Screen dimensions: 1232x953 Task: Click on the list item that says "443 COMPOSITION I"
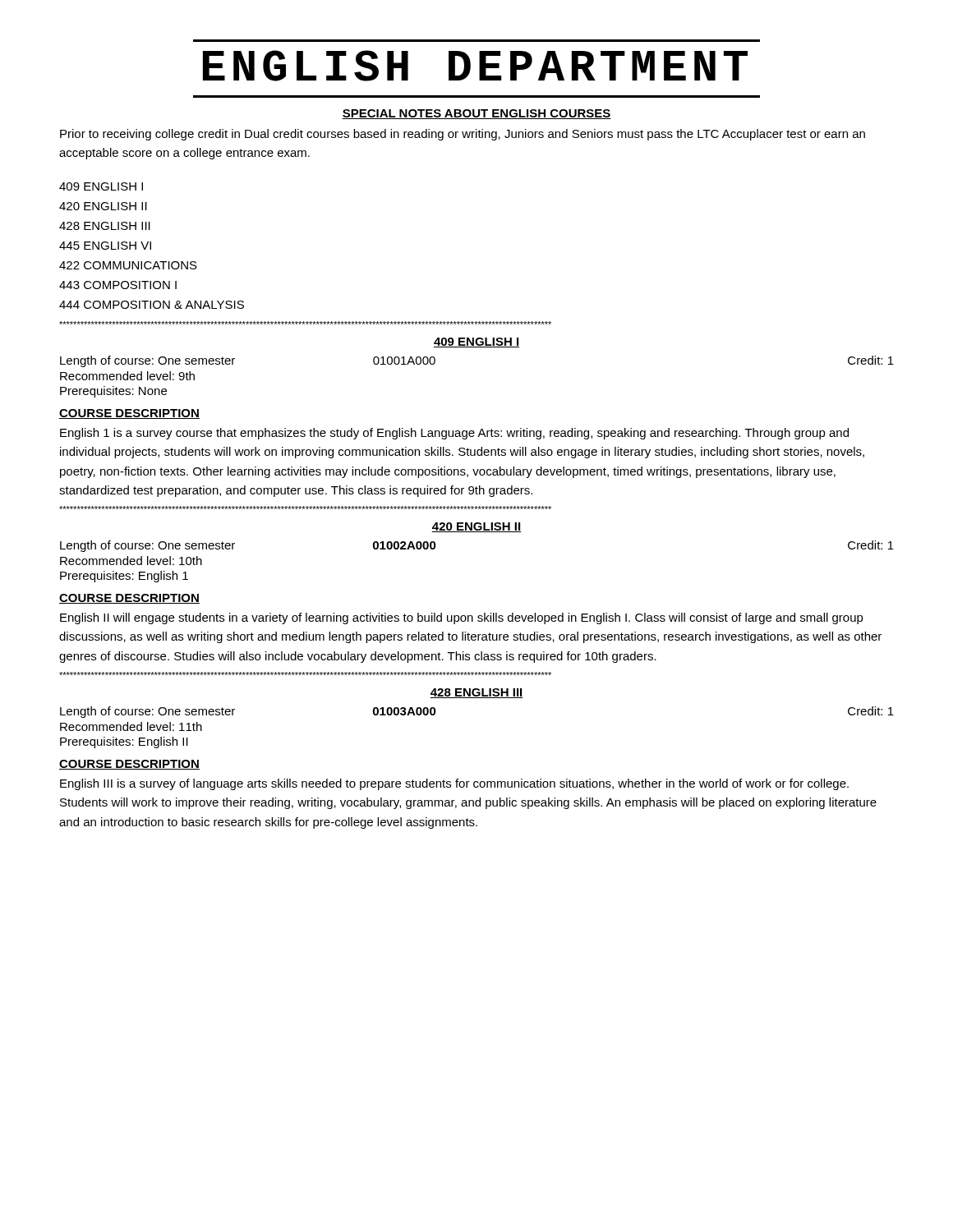(x=118, y=285)
